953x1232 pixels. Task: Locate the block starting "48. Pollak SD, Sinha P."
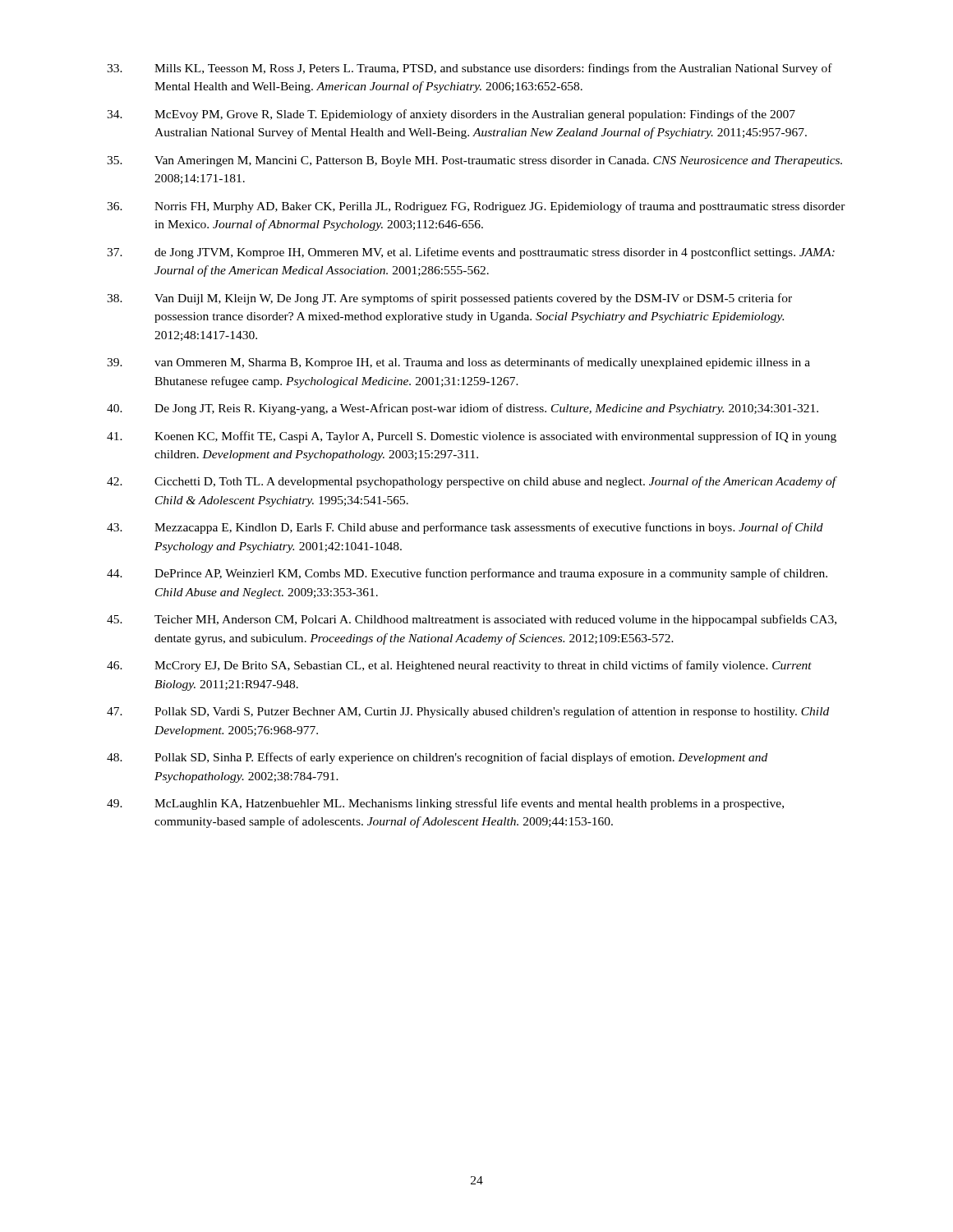click(x=476, y=767)
